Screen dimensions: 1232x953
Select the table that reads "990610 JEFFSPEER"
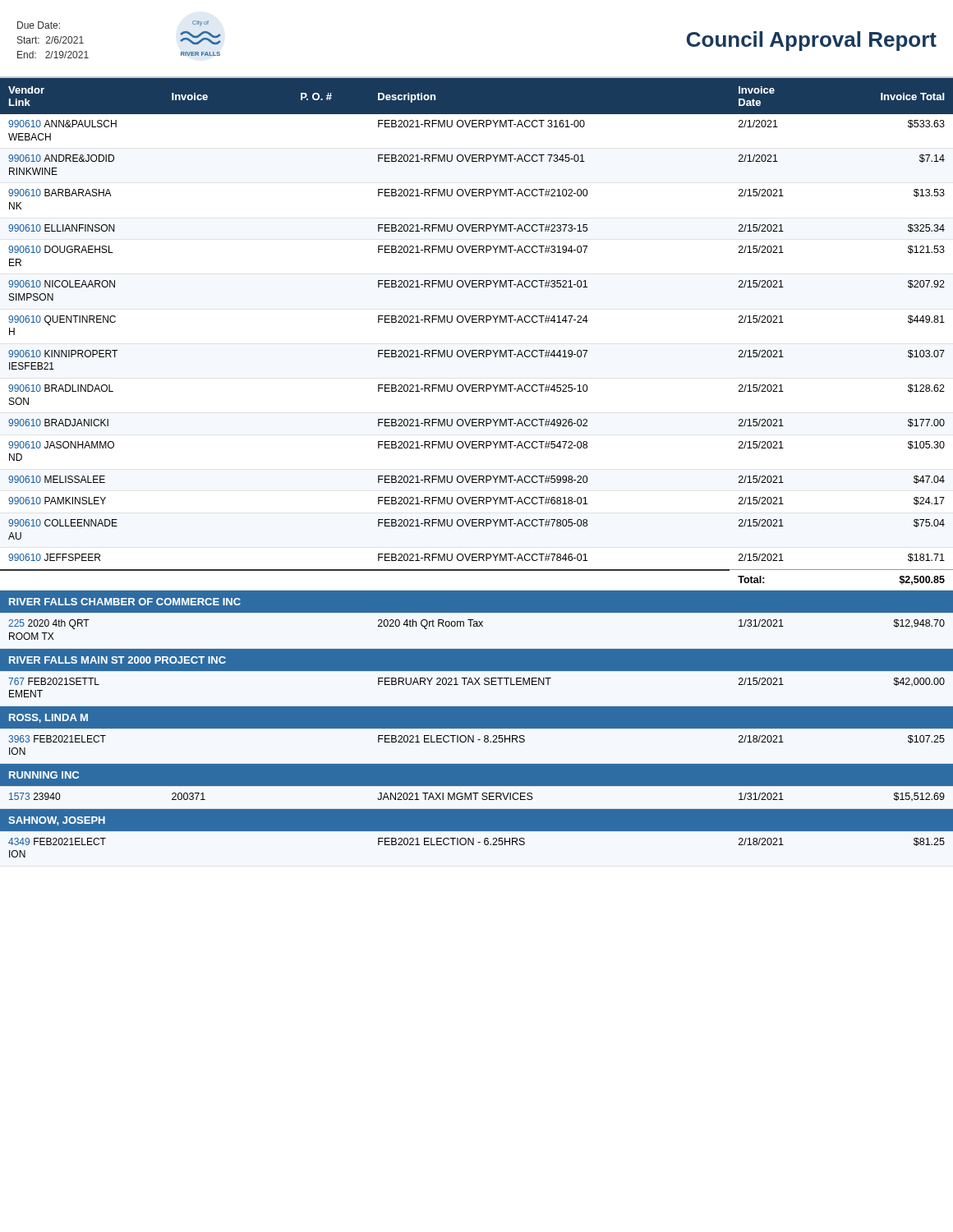tap(476, 472)
